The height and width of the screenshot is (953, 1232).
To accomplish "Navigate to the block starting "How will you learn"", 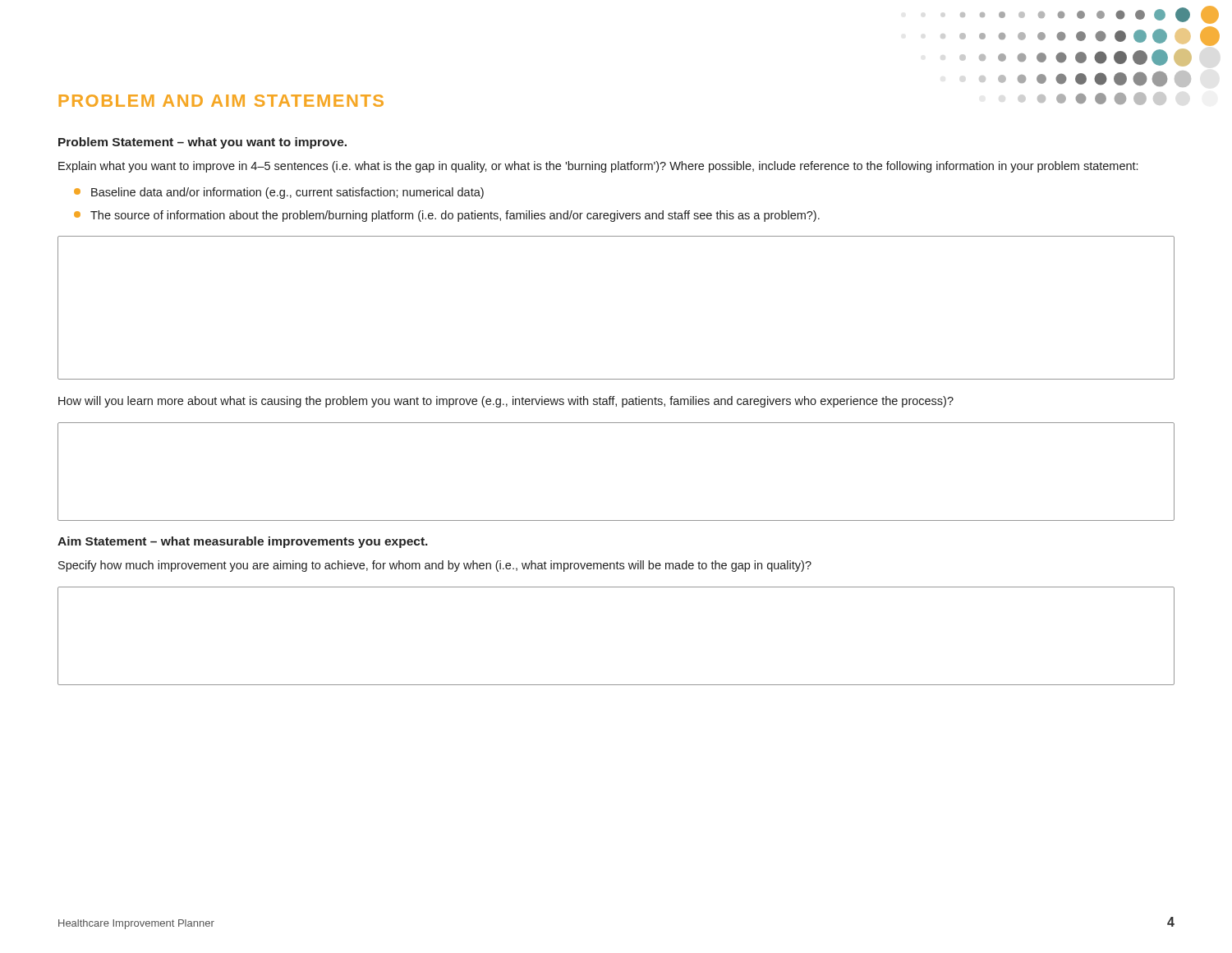I will (x=506, y=401).
